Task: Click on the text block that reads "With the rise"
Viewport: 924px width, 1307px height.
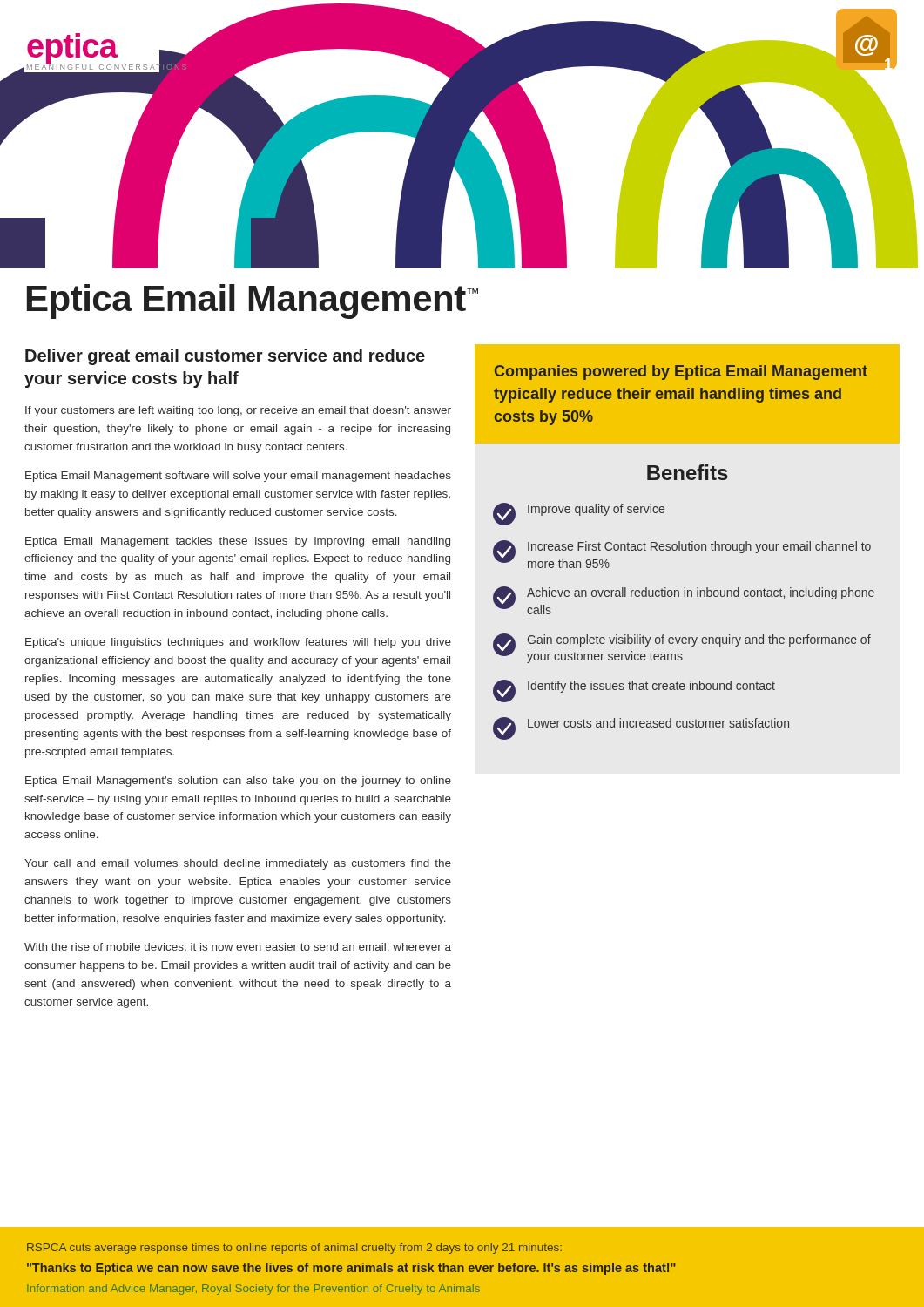Action: click(x=238, y=974)
